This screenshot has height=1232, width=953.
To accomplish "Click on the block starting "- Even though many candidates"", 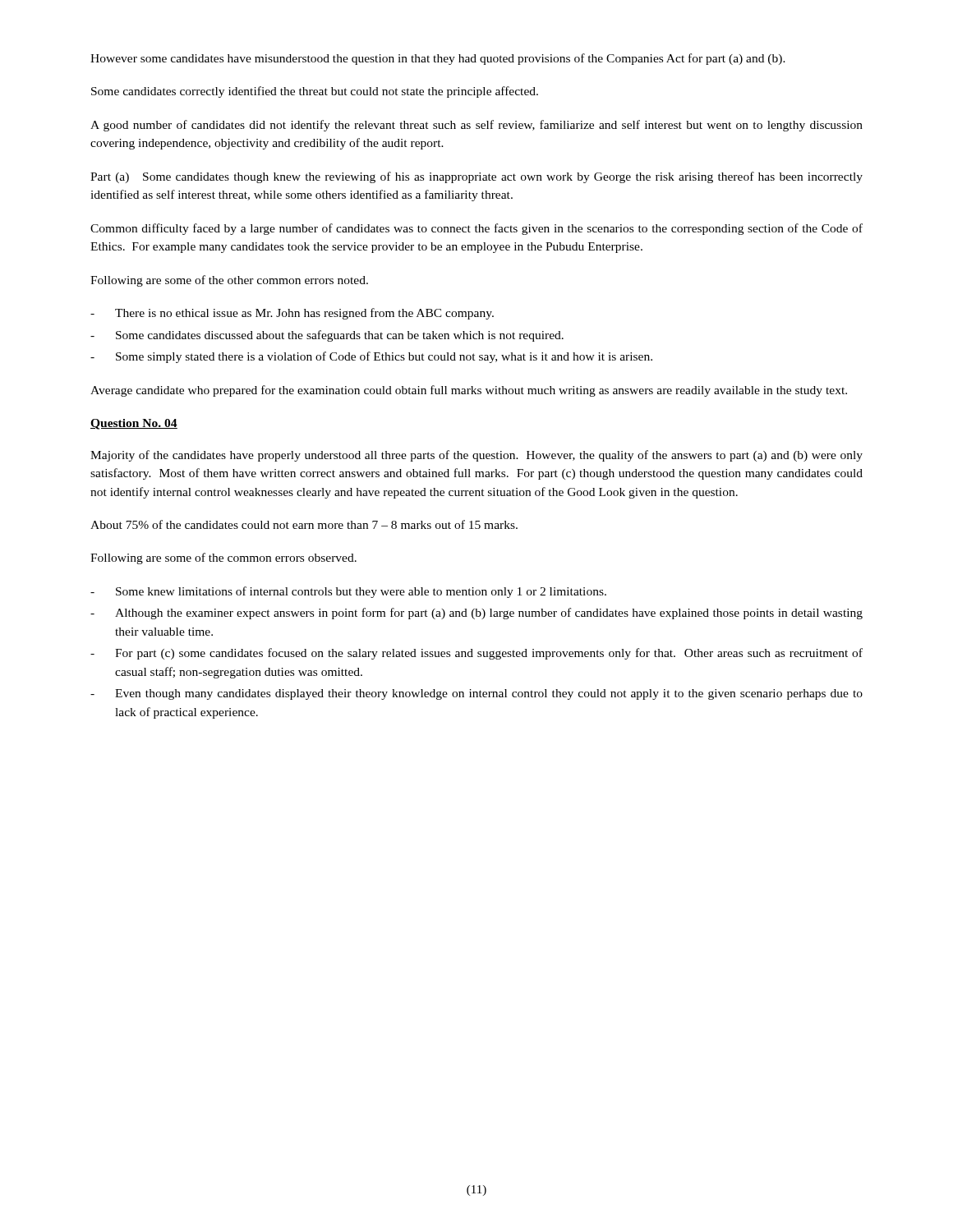I will tap(476, 703).
